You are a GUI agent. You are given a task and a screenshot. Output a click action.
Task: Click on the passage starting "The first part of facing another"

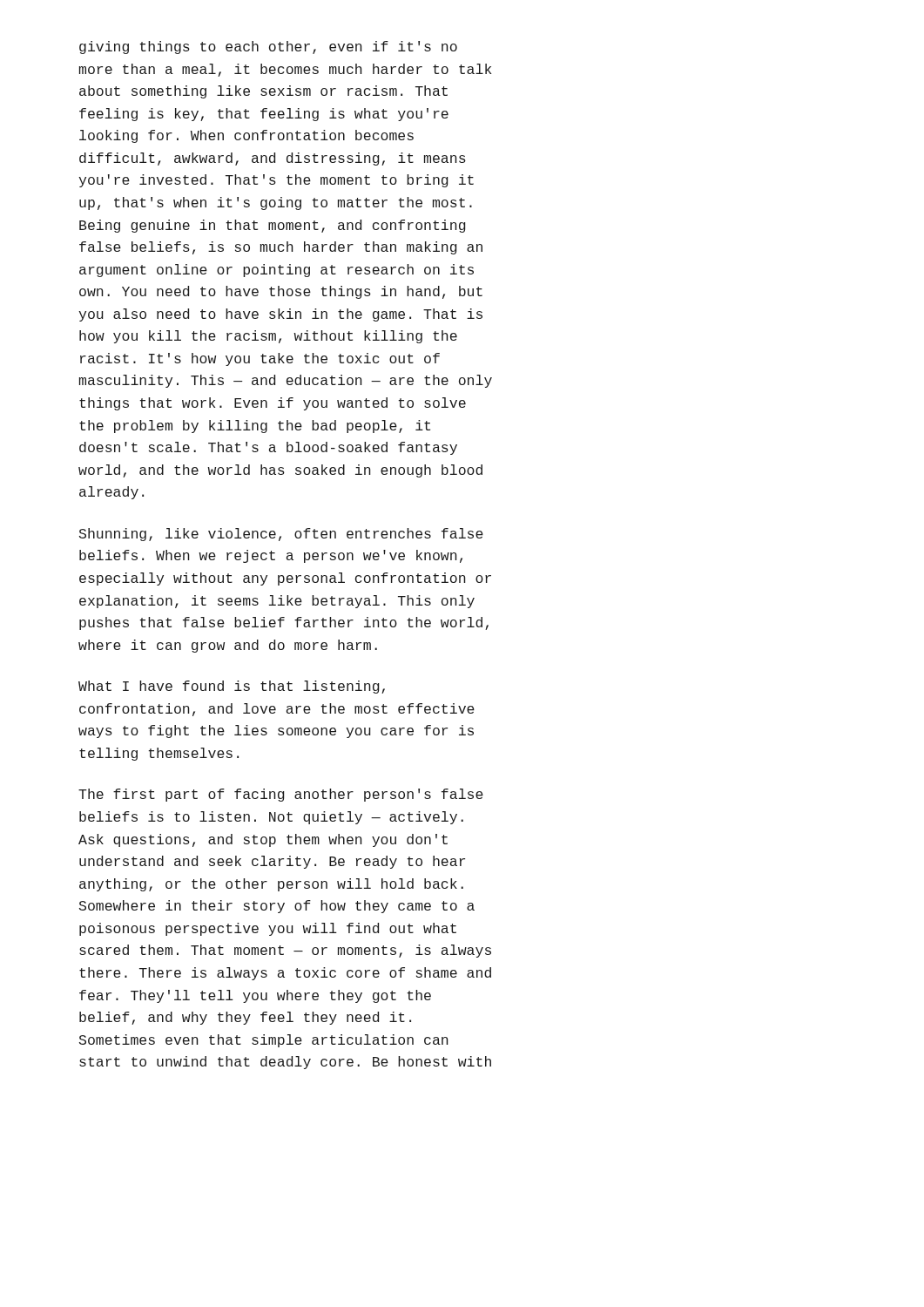coord(285,929)
